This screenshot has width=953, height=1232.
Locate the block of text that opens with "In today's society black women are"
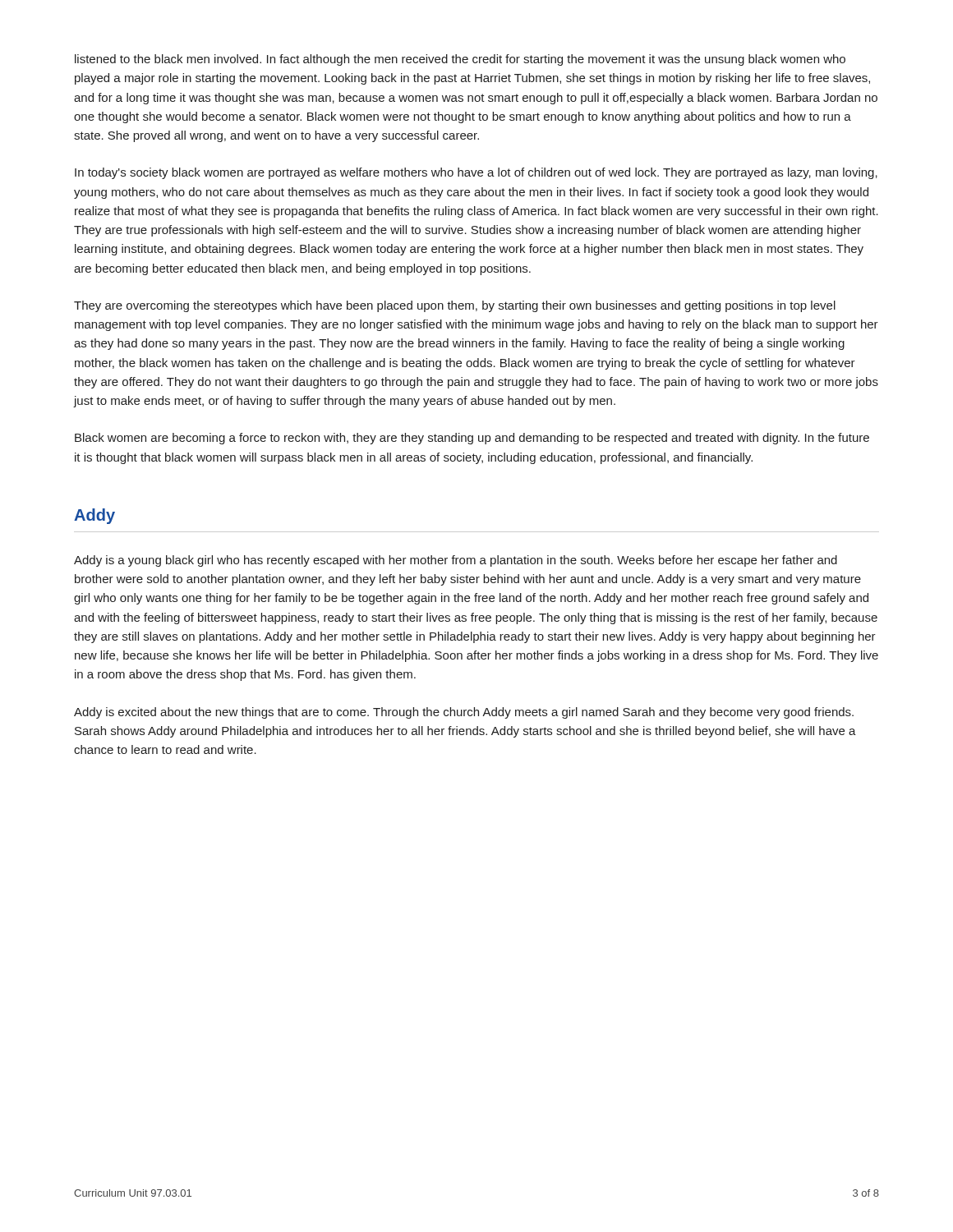pyautogui.click(x=476, y=220)
